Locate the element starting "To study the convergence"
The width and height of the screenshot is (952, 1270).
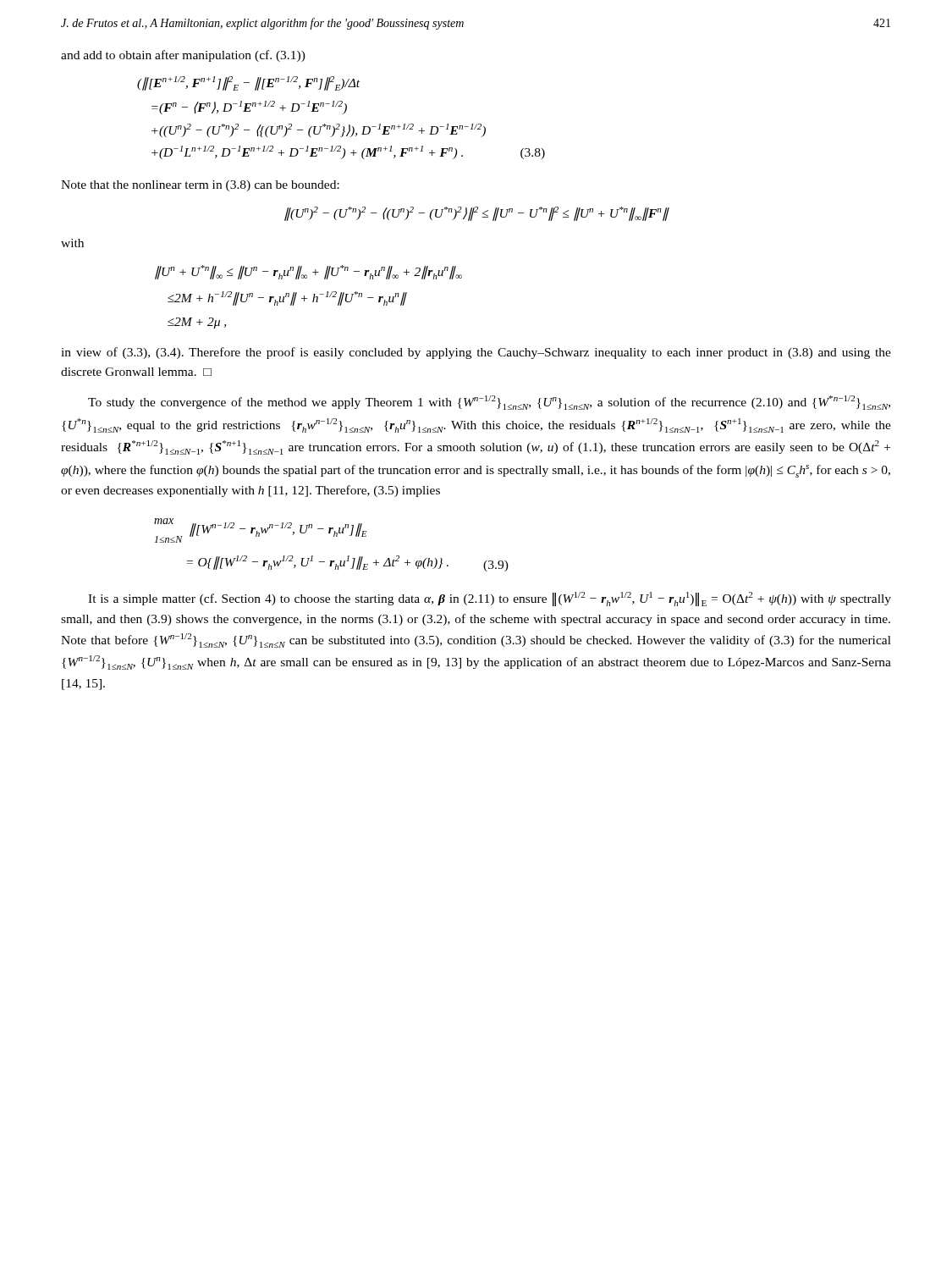[x=476, y=445]
